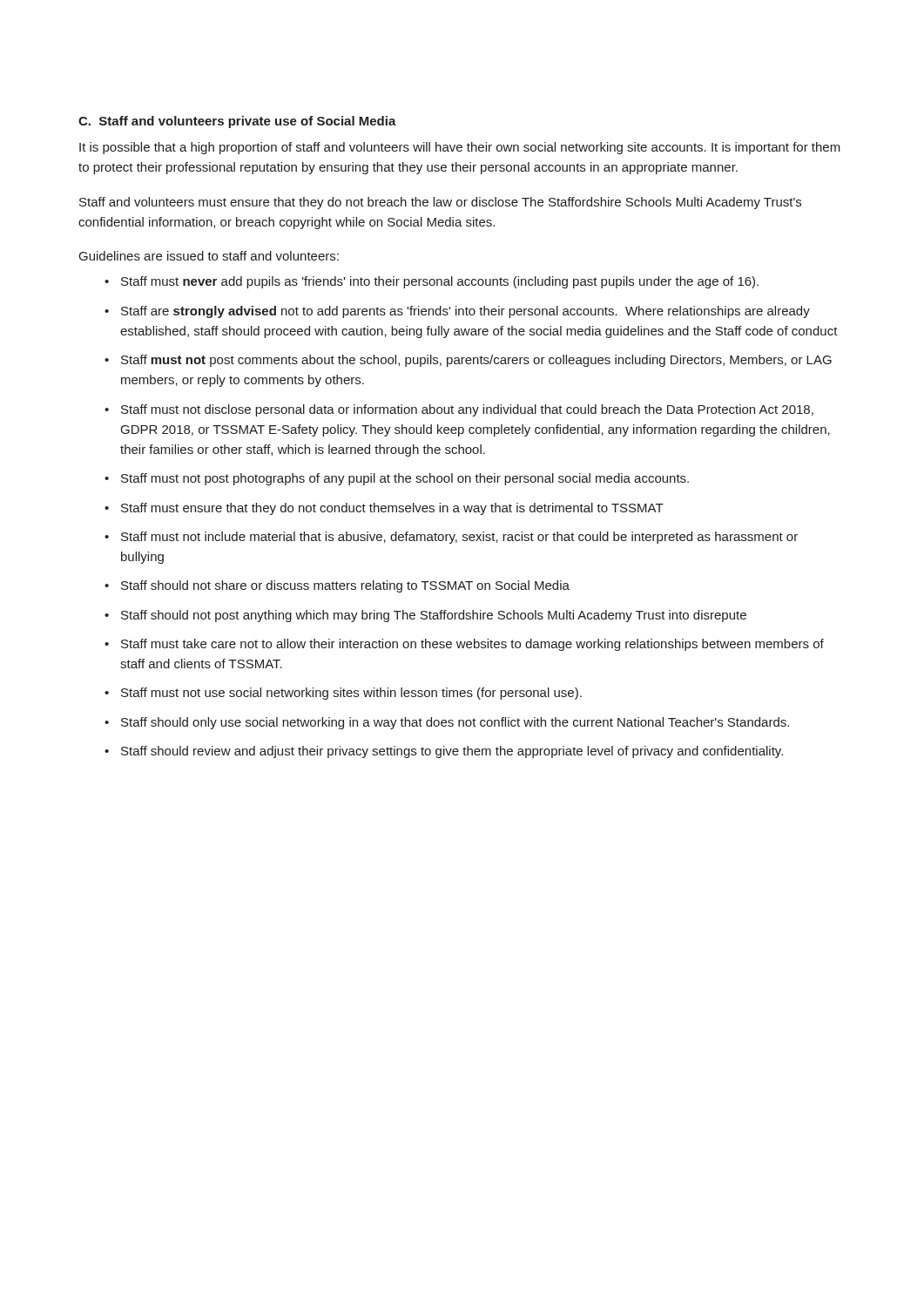The height and width of the screenshot is (1307, 924).
Task: Select the text block starting "Staff should only use social"
Action: 455,721
